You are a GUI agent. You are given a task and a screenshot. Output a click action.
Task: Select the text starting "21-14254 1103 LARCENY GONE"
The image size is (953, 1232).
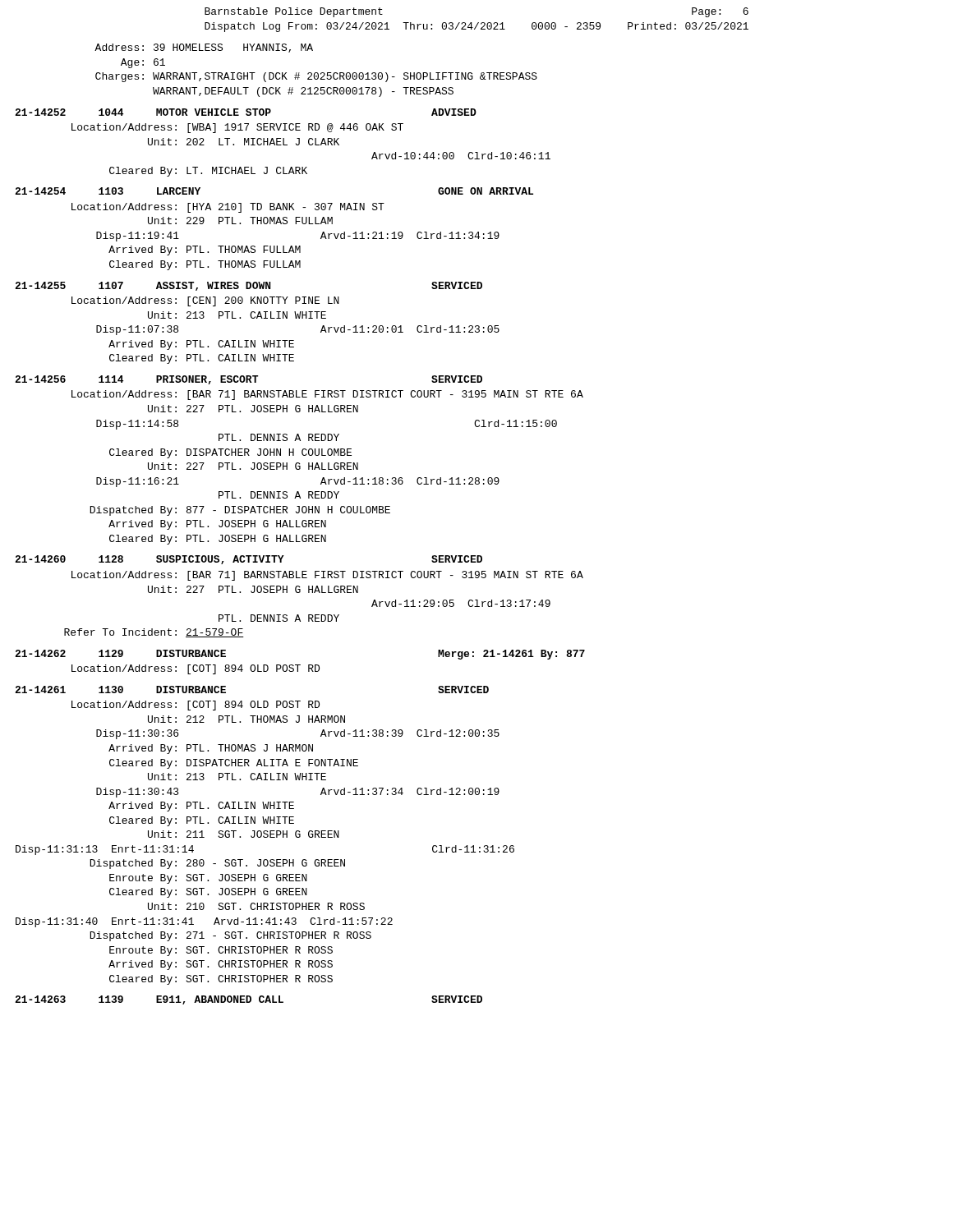tap(274, 192)
